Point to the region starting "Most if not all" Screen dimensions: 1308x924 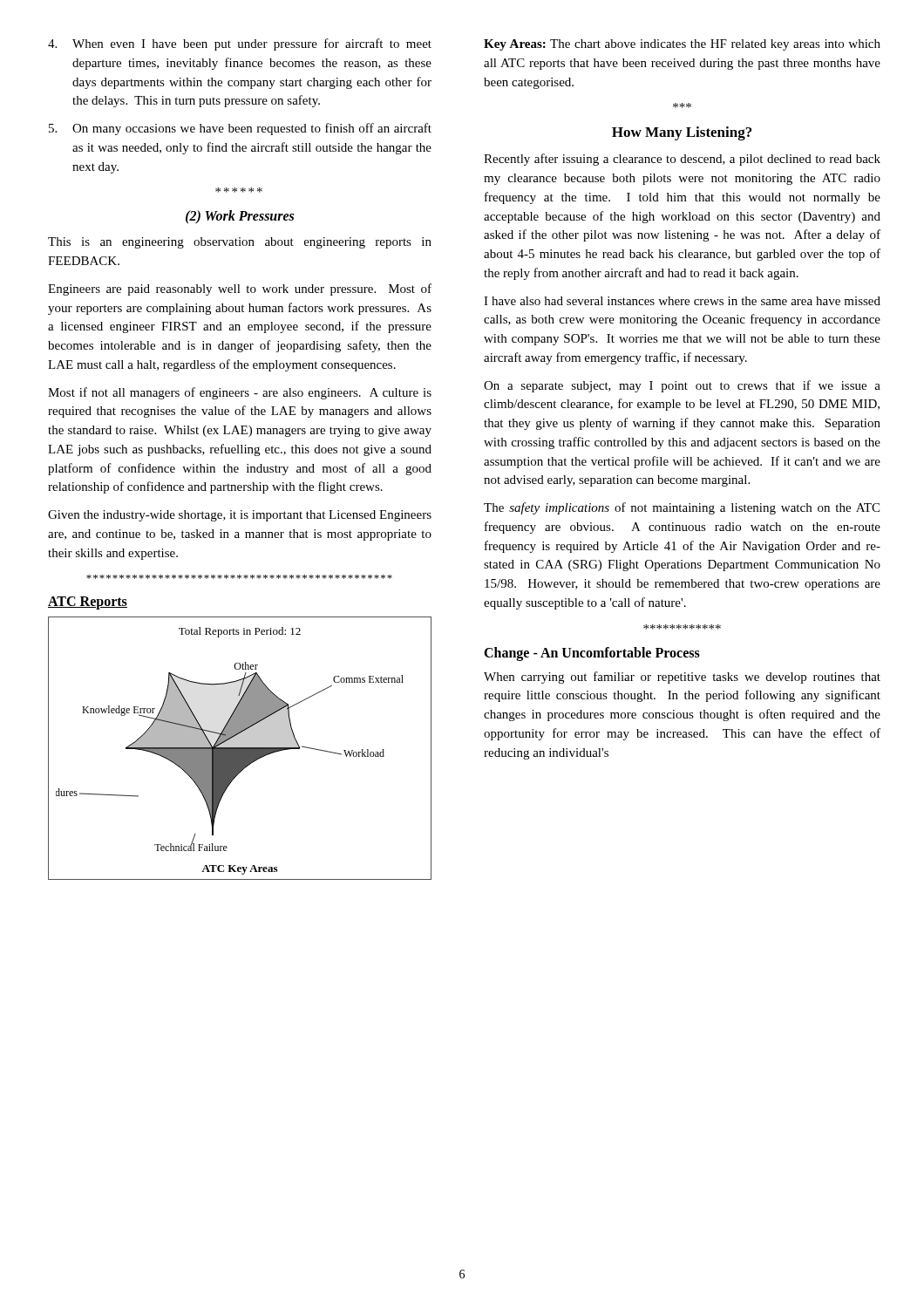240,439
